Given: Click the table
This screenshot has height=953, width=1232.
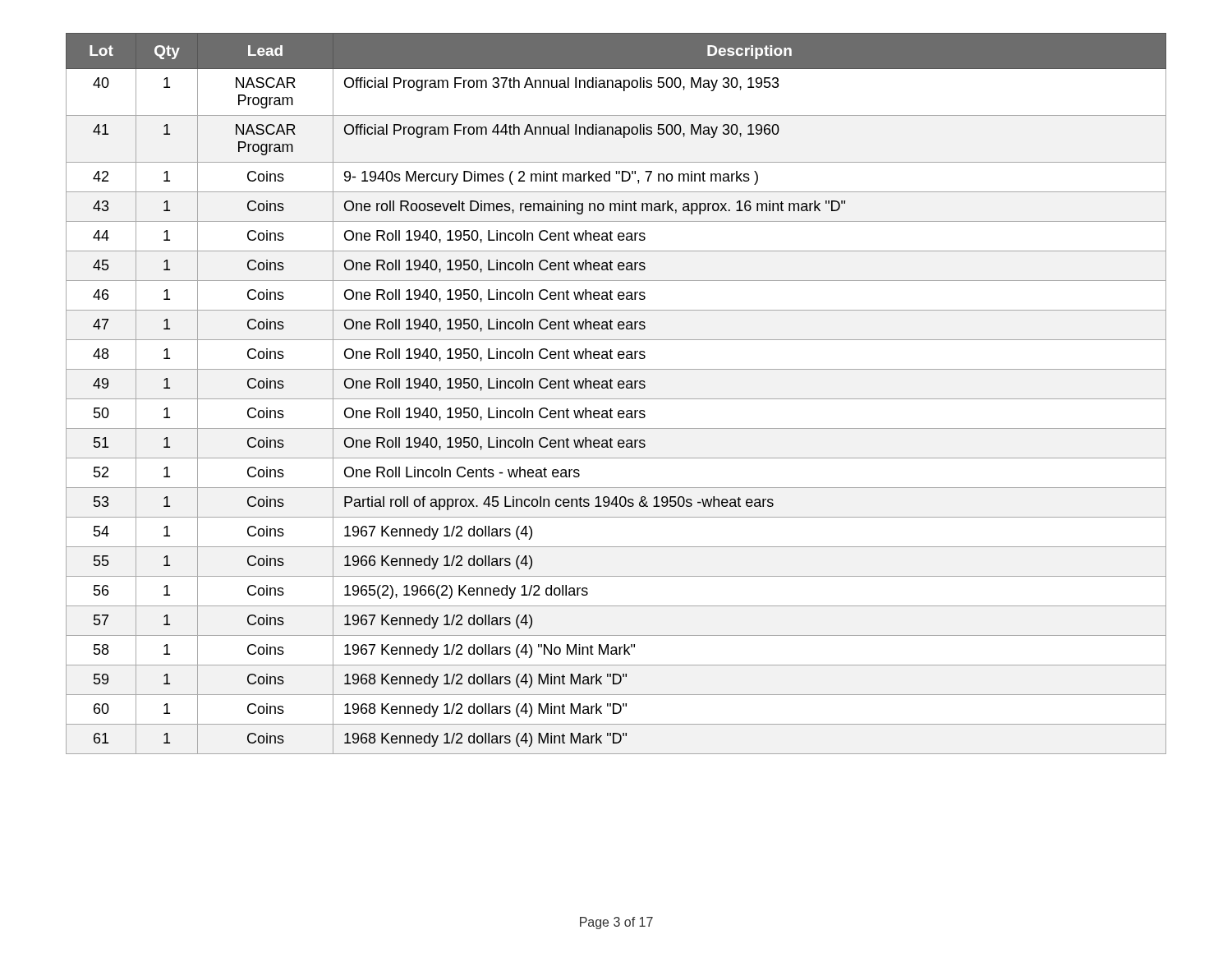Looking at the screenshot, I should (x=616, y=394).
